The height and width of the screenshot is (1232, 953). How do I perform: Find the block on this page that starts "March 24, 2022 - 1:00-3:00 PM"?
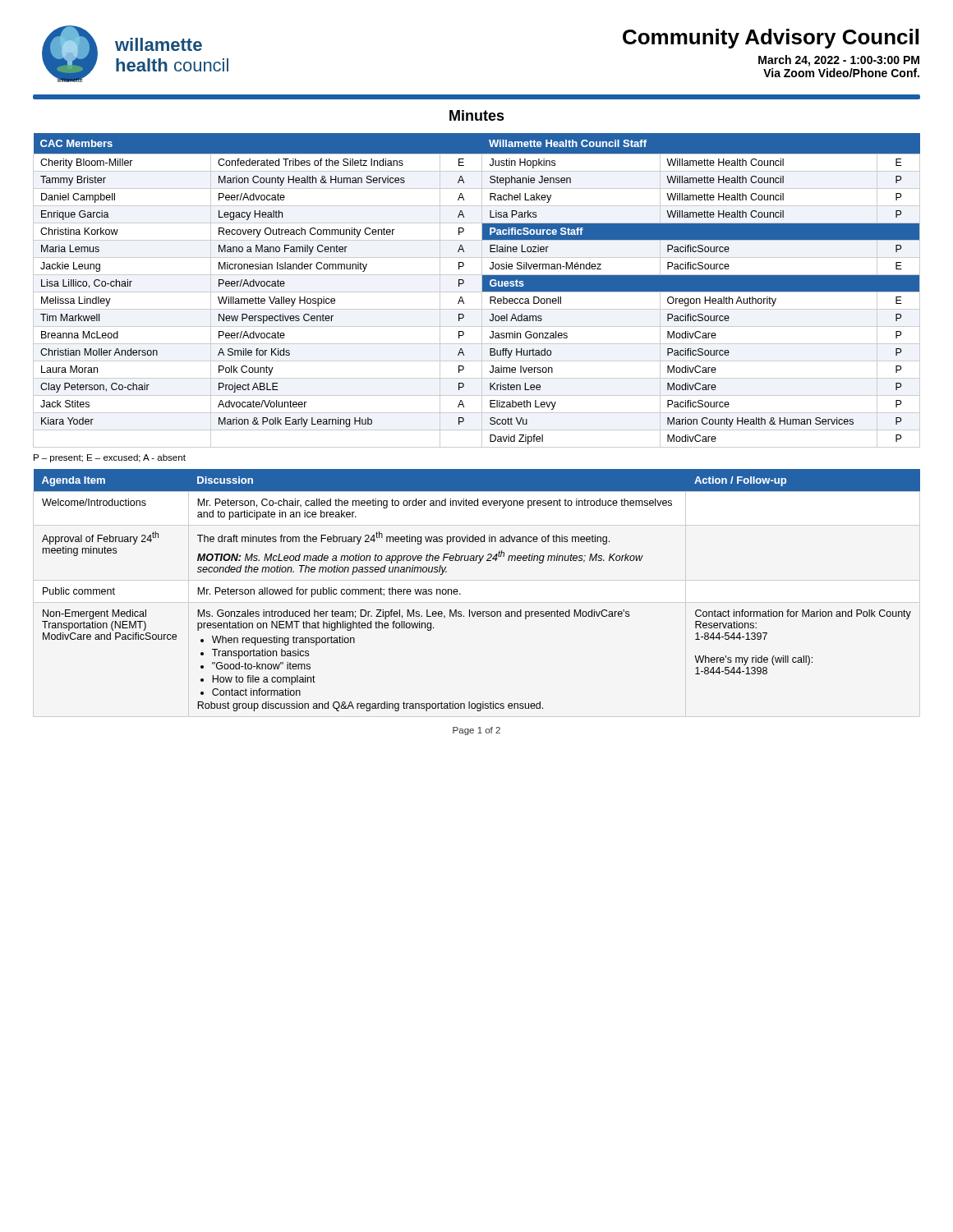pos(771,67)
